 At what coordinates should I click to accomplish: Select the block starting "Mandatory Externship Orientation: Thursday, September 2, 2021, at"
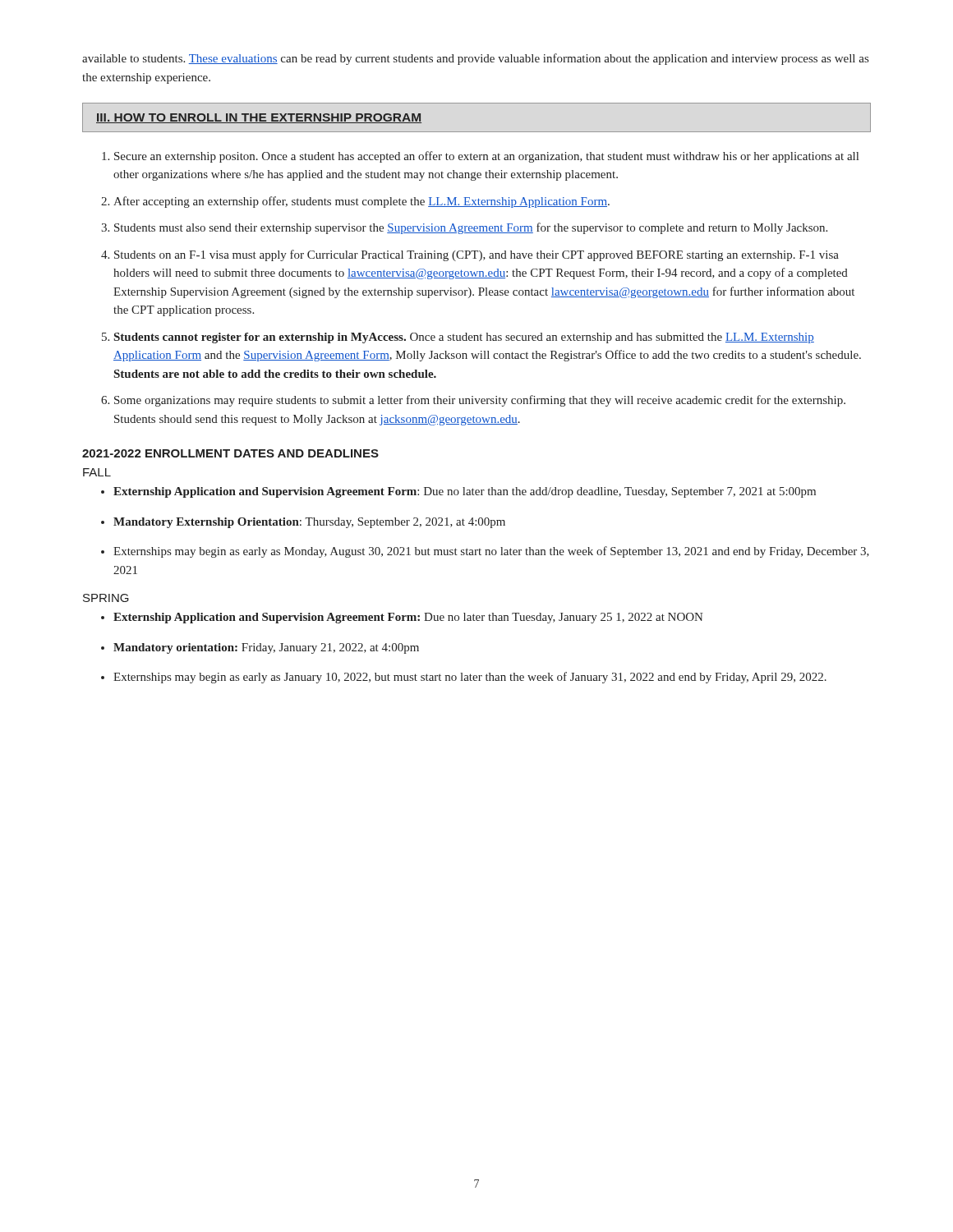(x=310, y=521)
